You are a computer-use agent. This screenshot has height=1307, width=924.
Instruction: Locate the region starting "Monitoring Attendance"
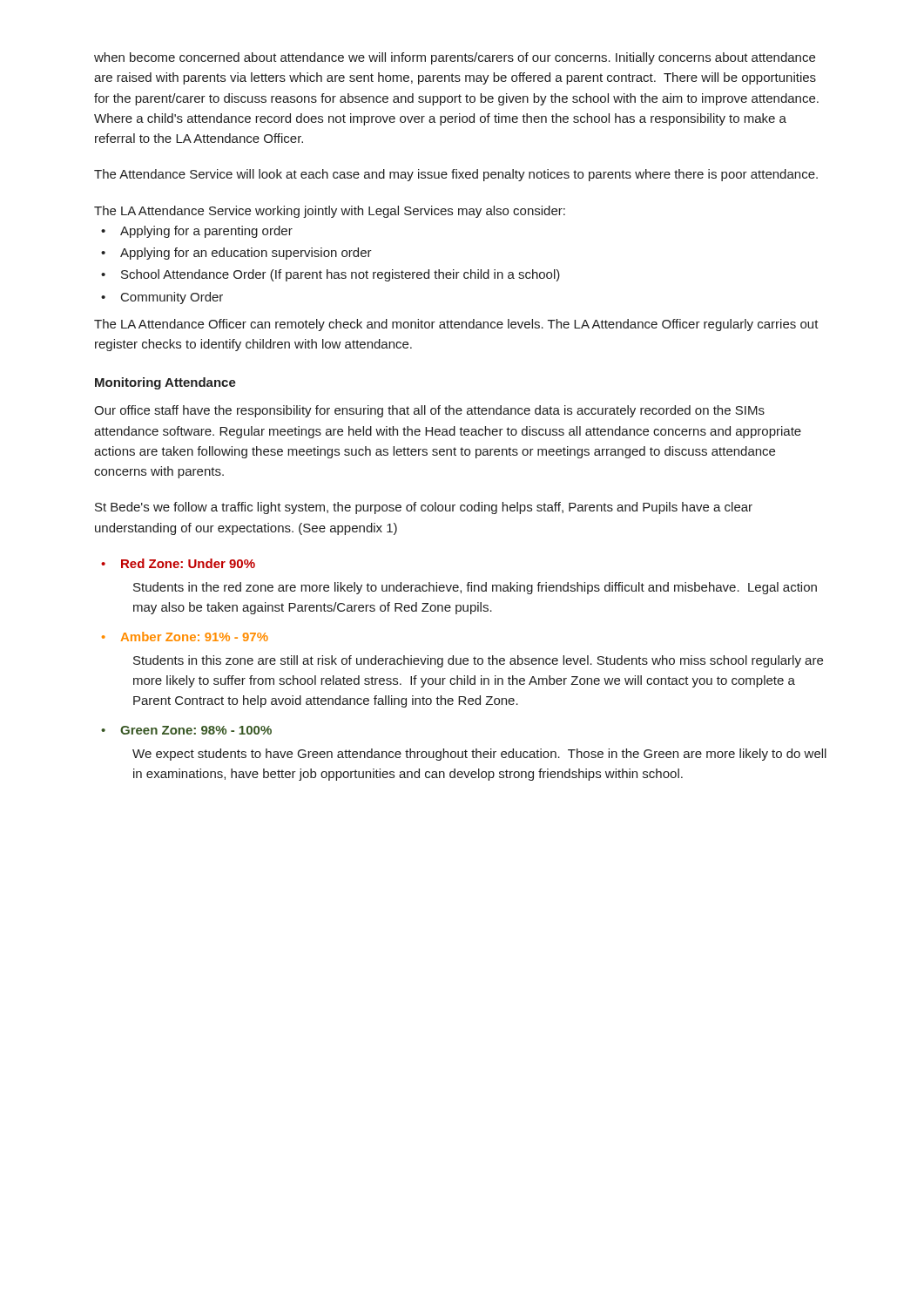click(x=165, y=382)
